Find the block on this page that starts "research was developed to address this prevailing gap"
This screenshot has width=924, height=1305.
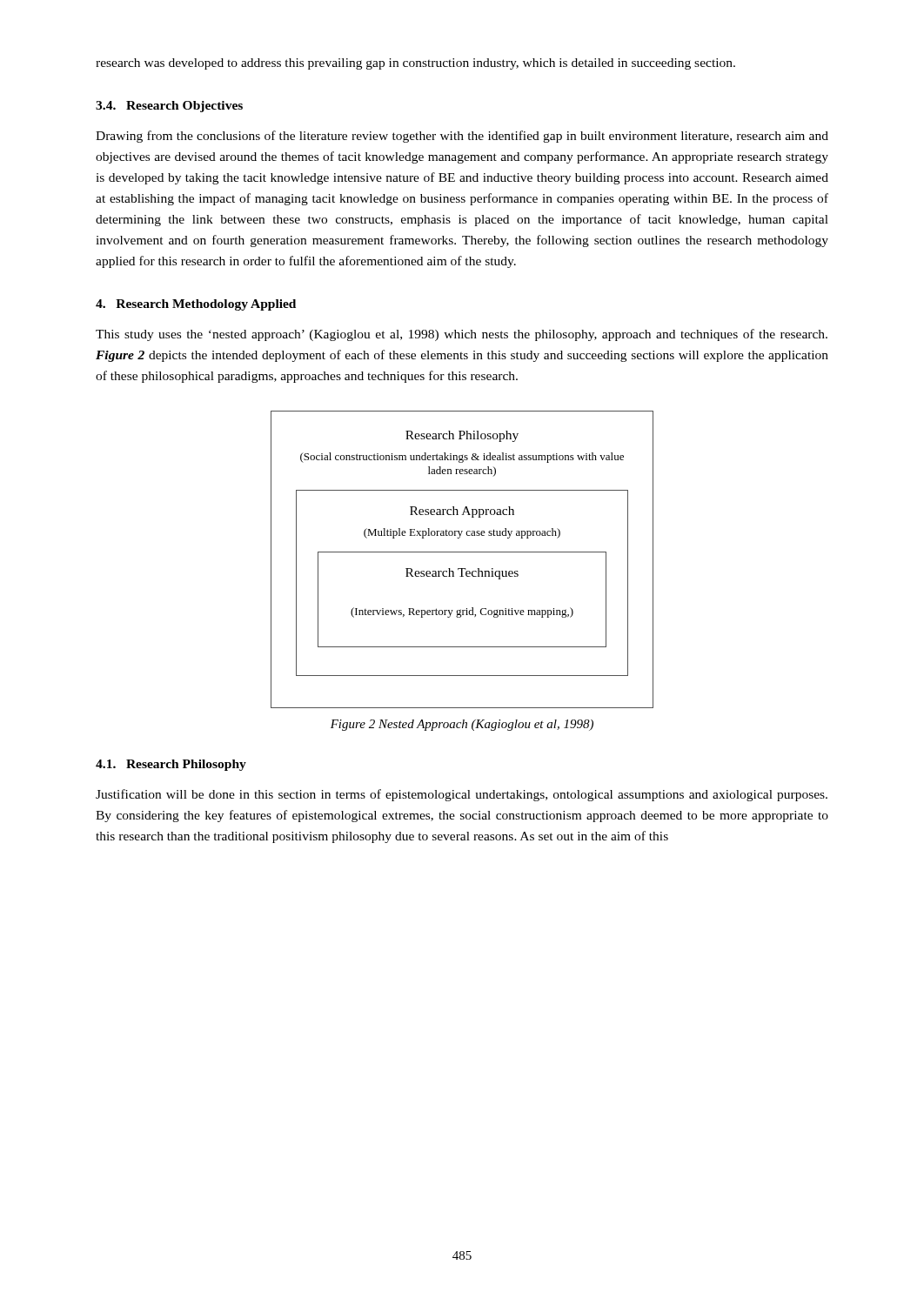click(x=416, y=62)
